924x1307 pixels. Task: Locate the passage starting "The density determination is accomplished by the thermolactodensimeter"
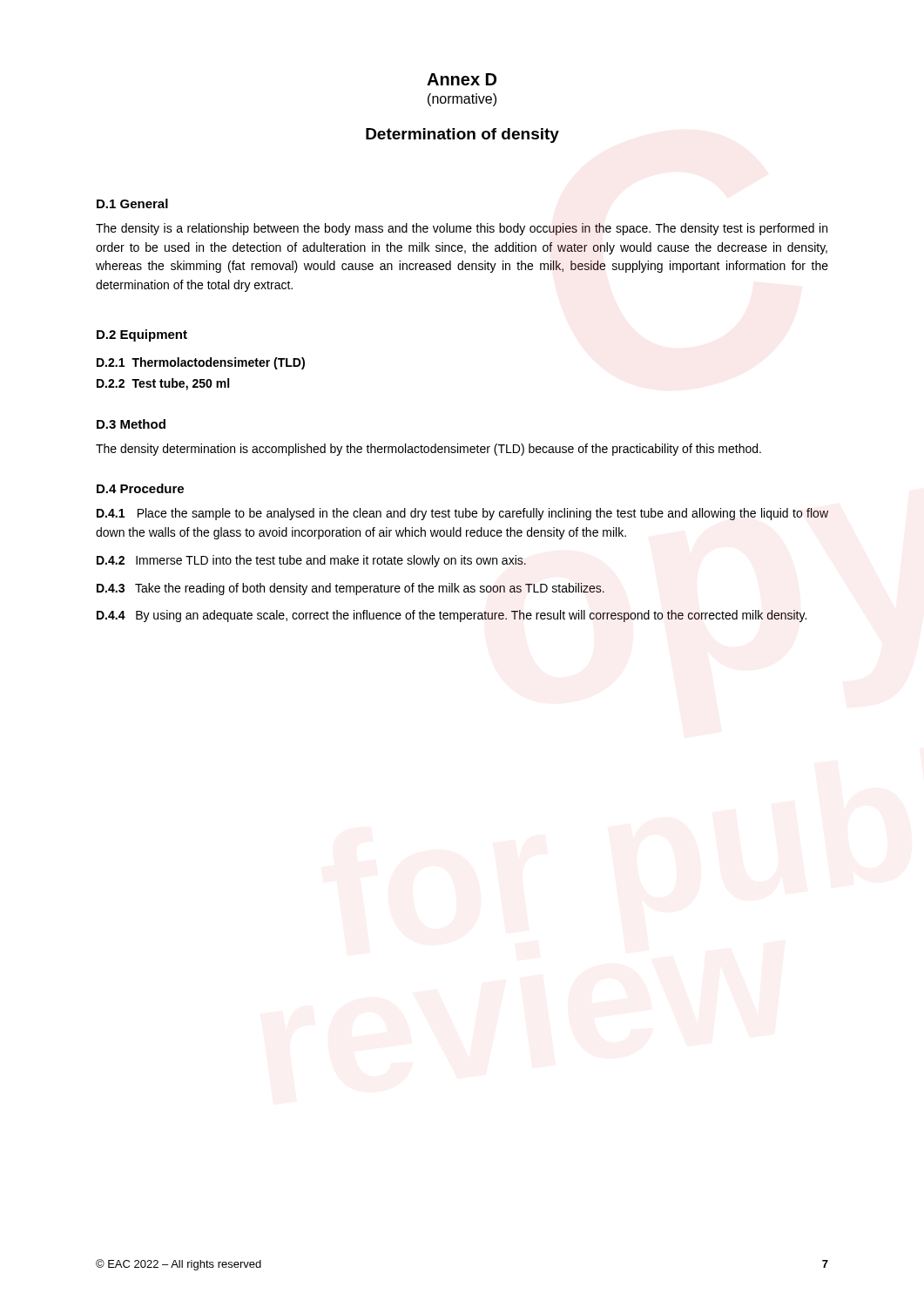429,448
